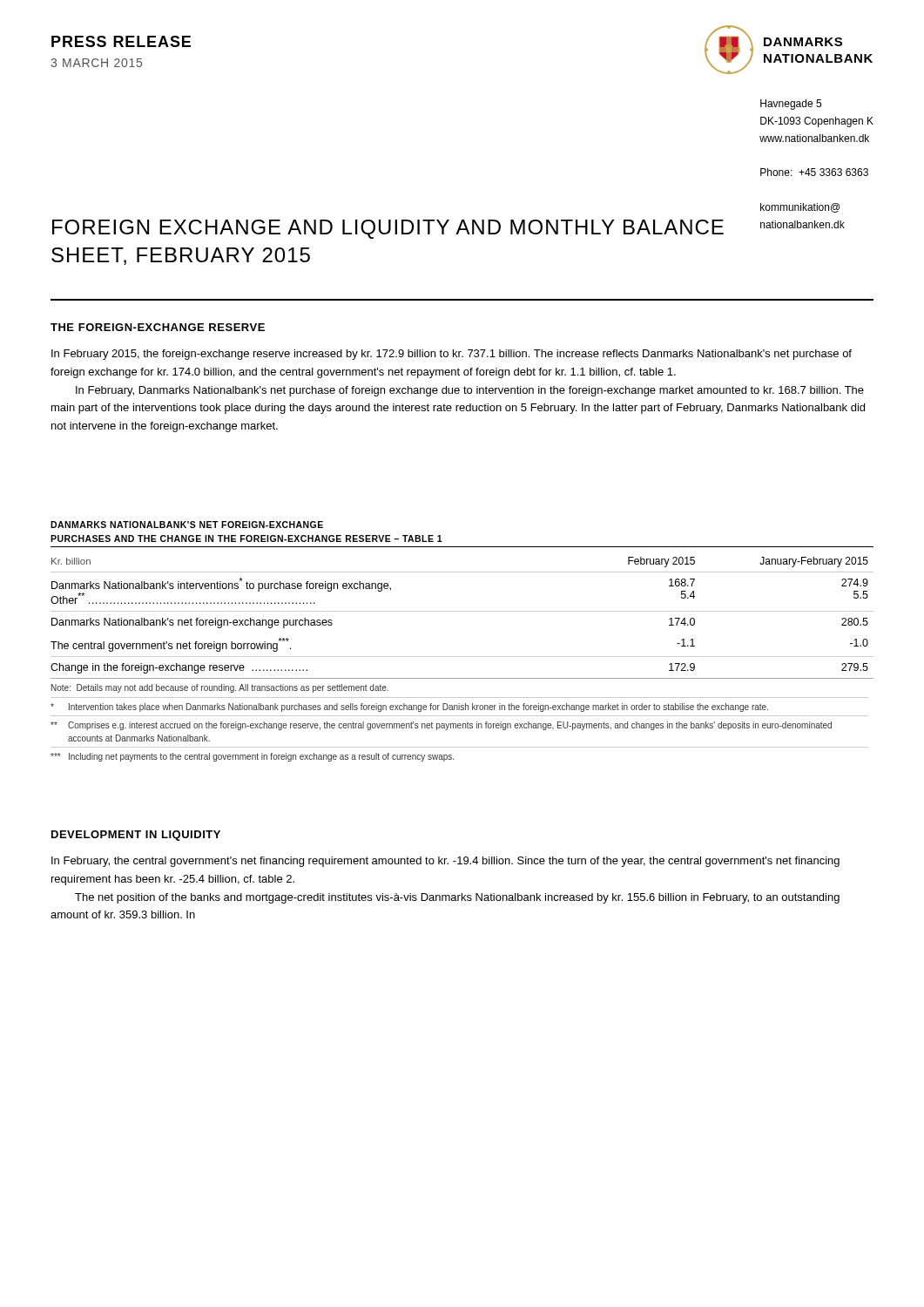This screenshot has height=1307, width=924.
Task: Find the block on this page that starts "In February 2015, the"
Action: pos(462,390)
